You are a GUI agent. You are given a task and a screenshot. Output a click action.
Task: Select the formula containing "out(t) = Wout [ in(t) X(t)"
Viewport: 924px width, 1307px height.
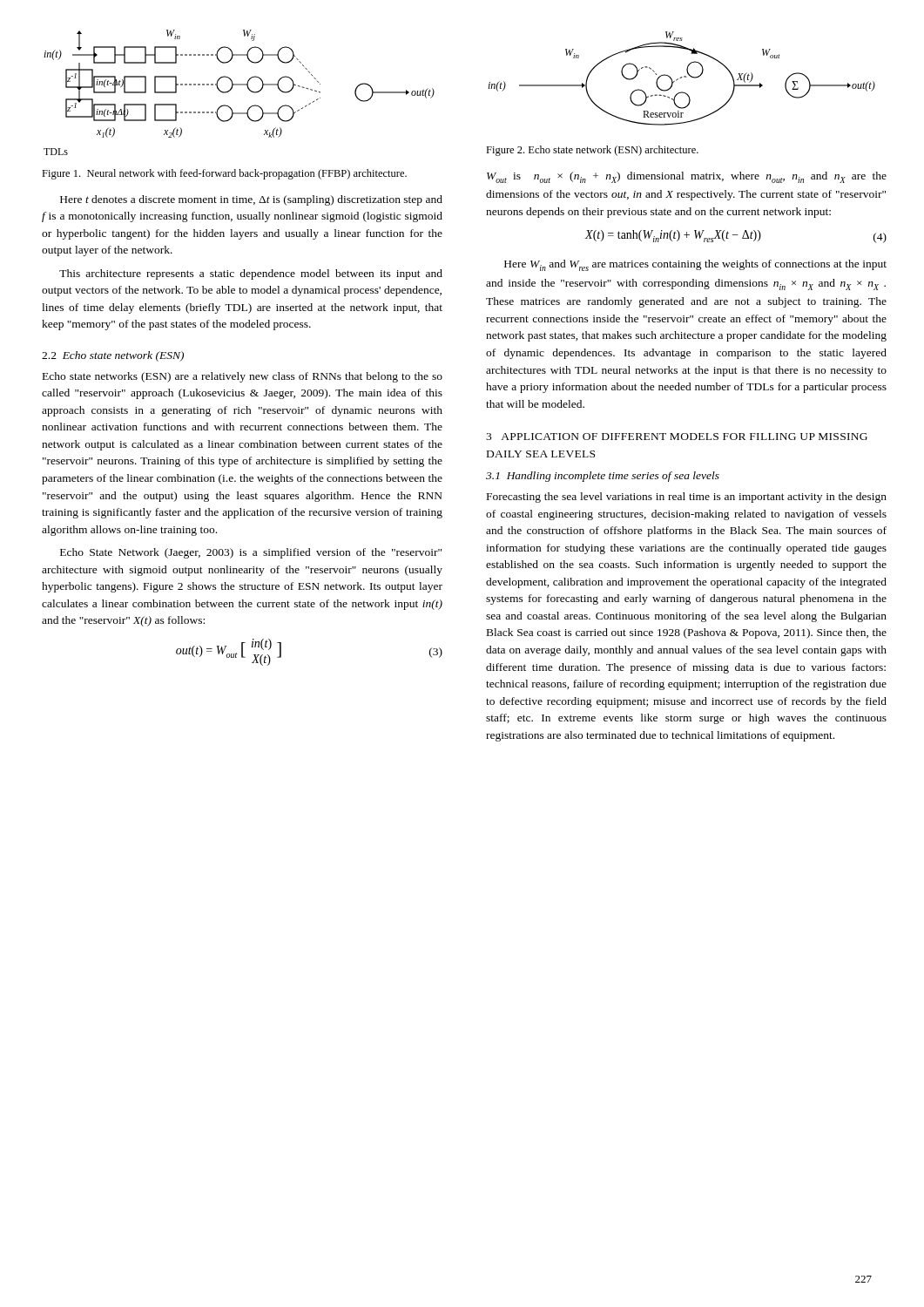click(x=242, y=652)
